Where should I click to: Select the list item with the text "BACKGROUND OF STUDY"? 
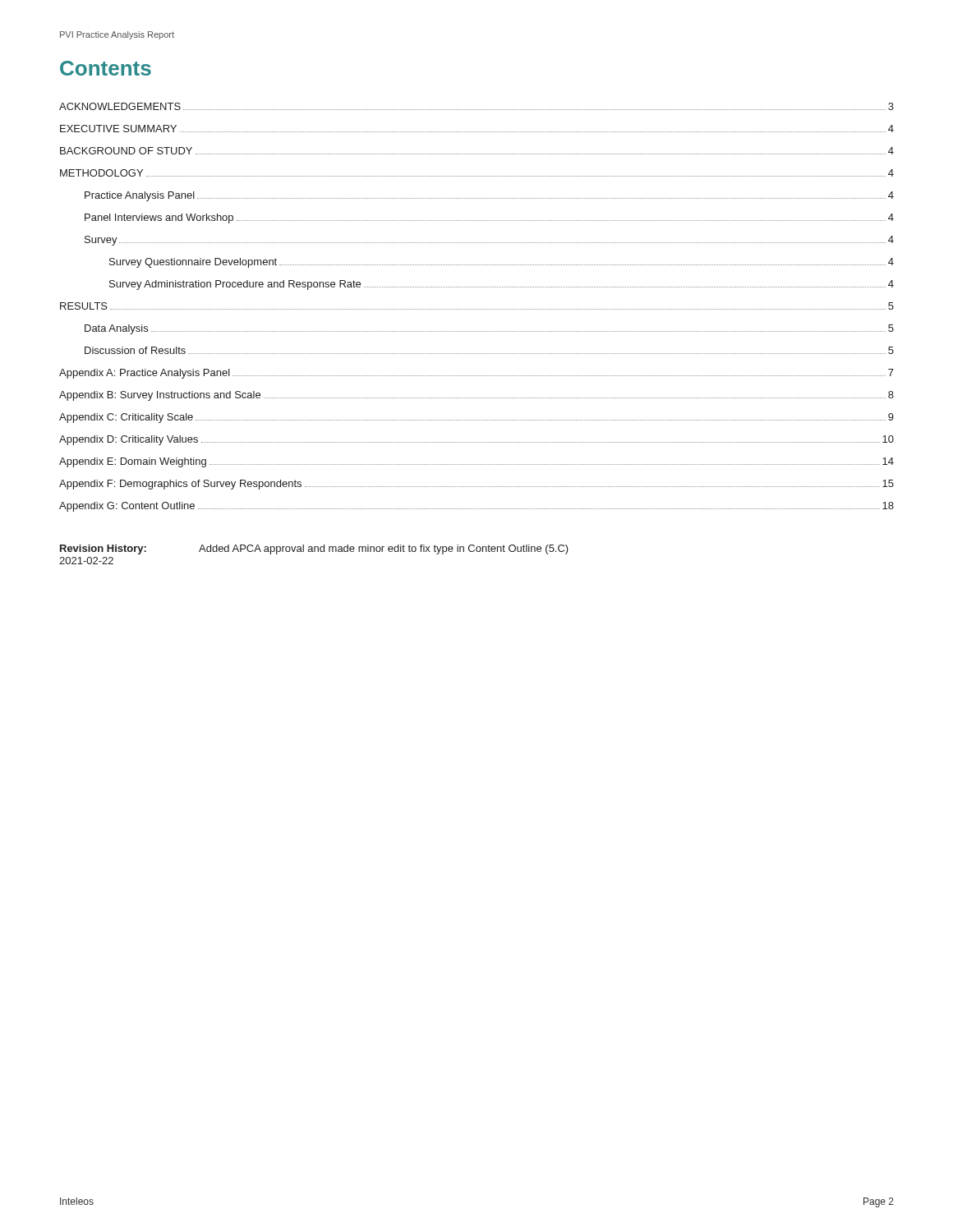pyautogui.click(x=476, y=151)
